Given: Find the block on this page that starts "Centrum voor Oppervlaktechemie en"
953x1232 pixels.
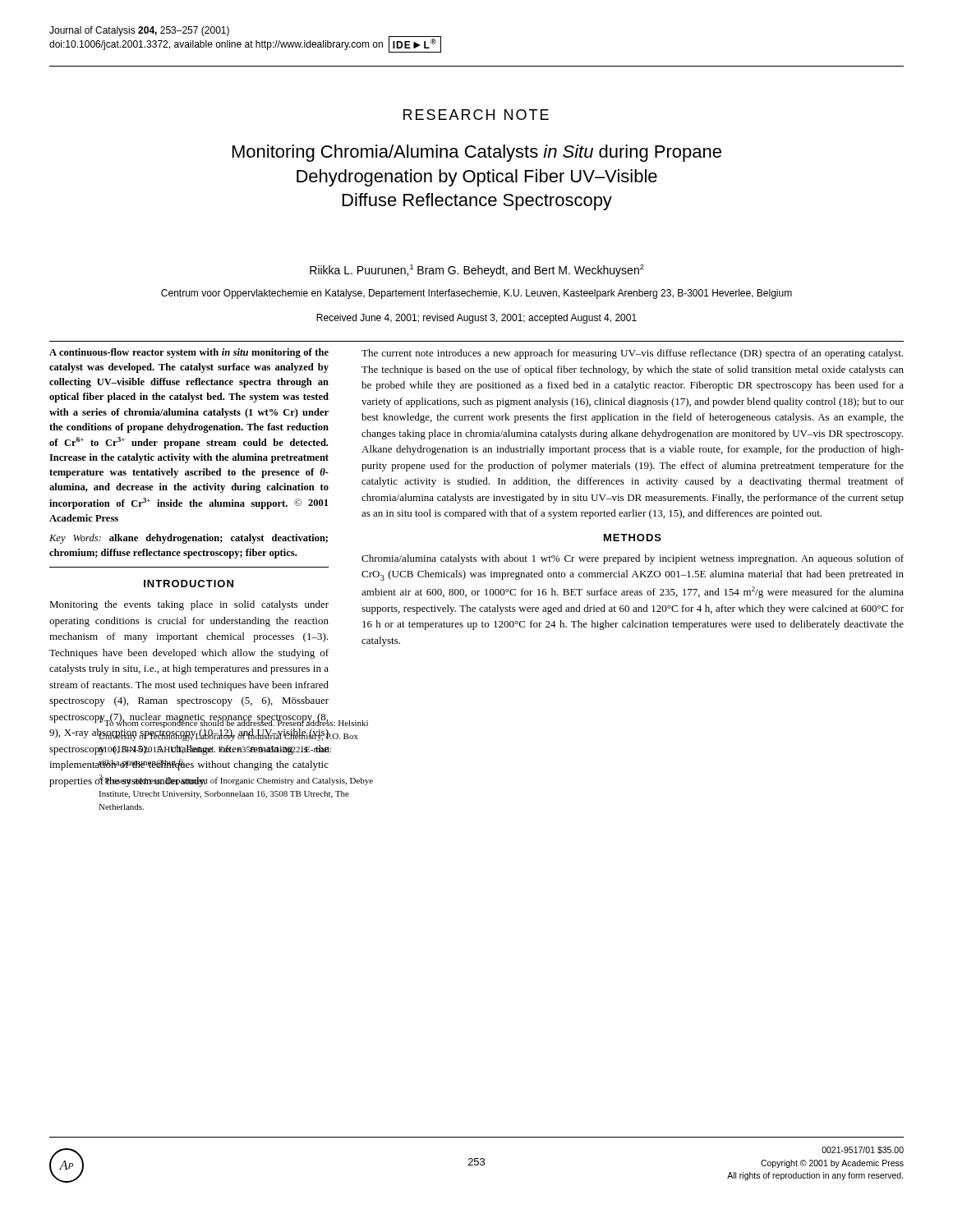Looking at the screenshot, I should point(476,293).
